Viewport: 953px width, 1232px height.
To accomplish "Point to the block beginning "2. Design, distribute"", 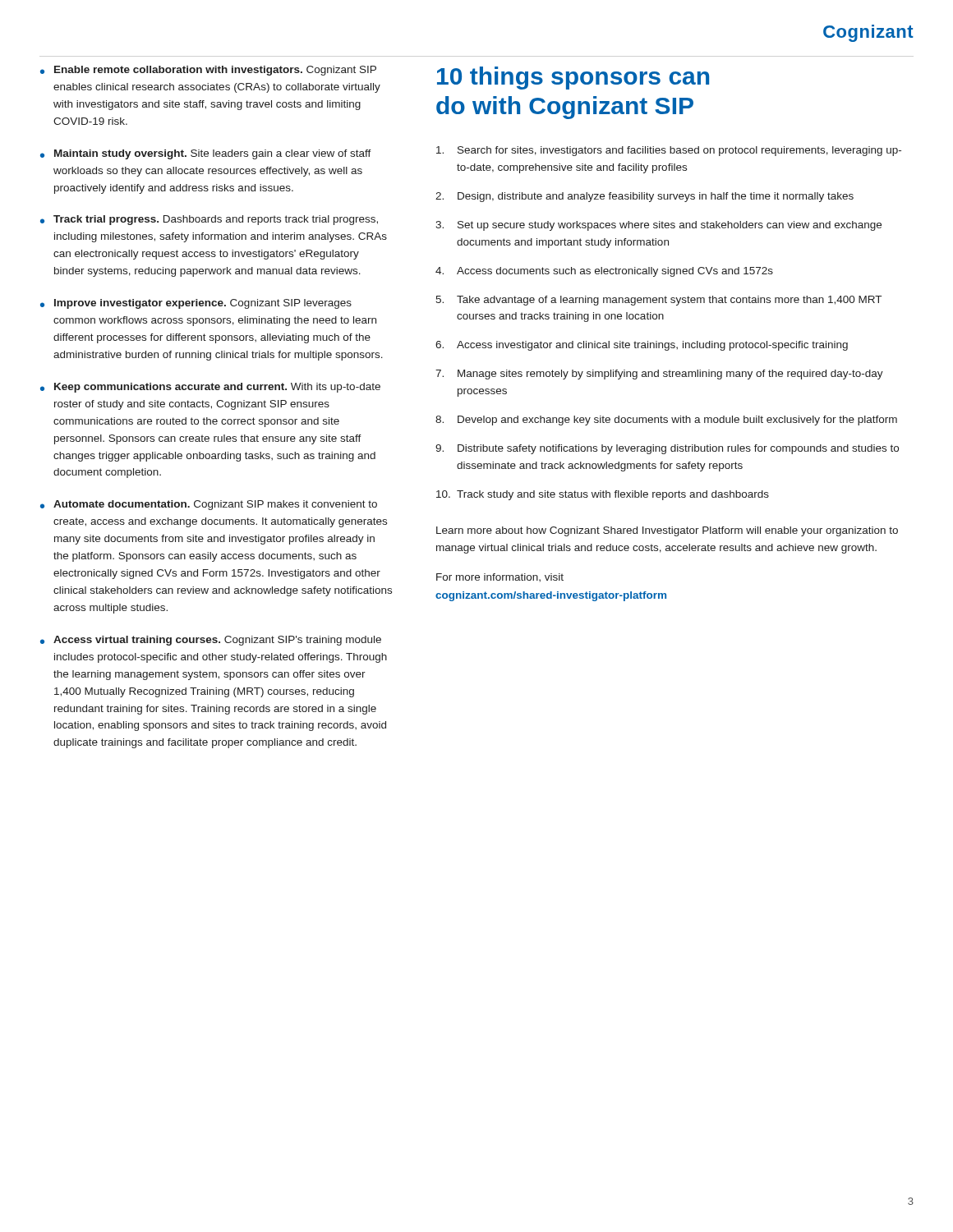I will point(674,197).
